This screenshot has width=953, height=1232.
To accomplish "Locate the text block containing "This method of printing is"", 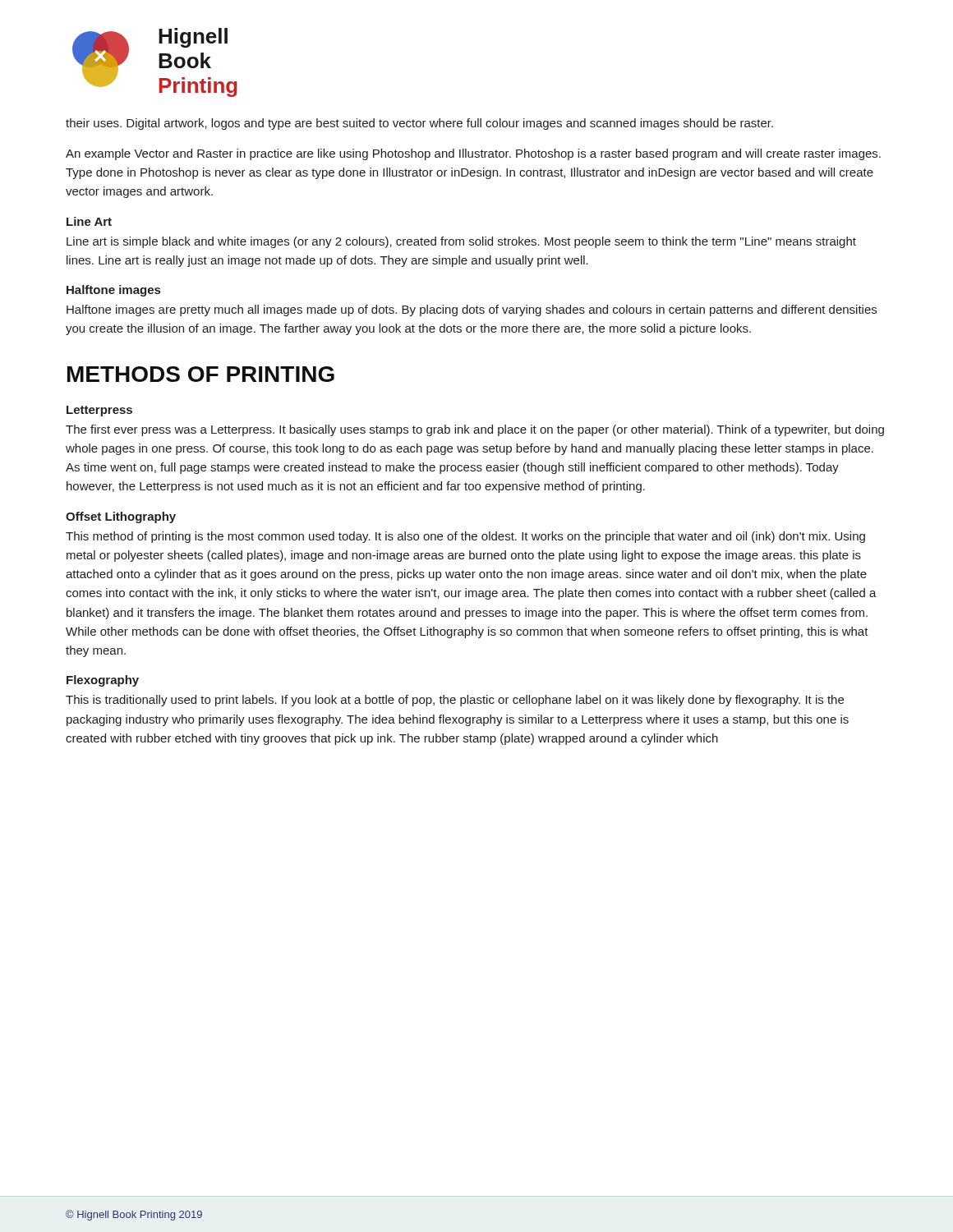I will click(x=471, y=593).
